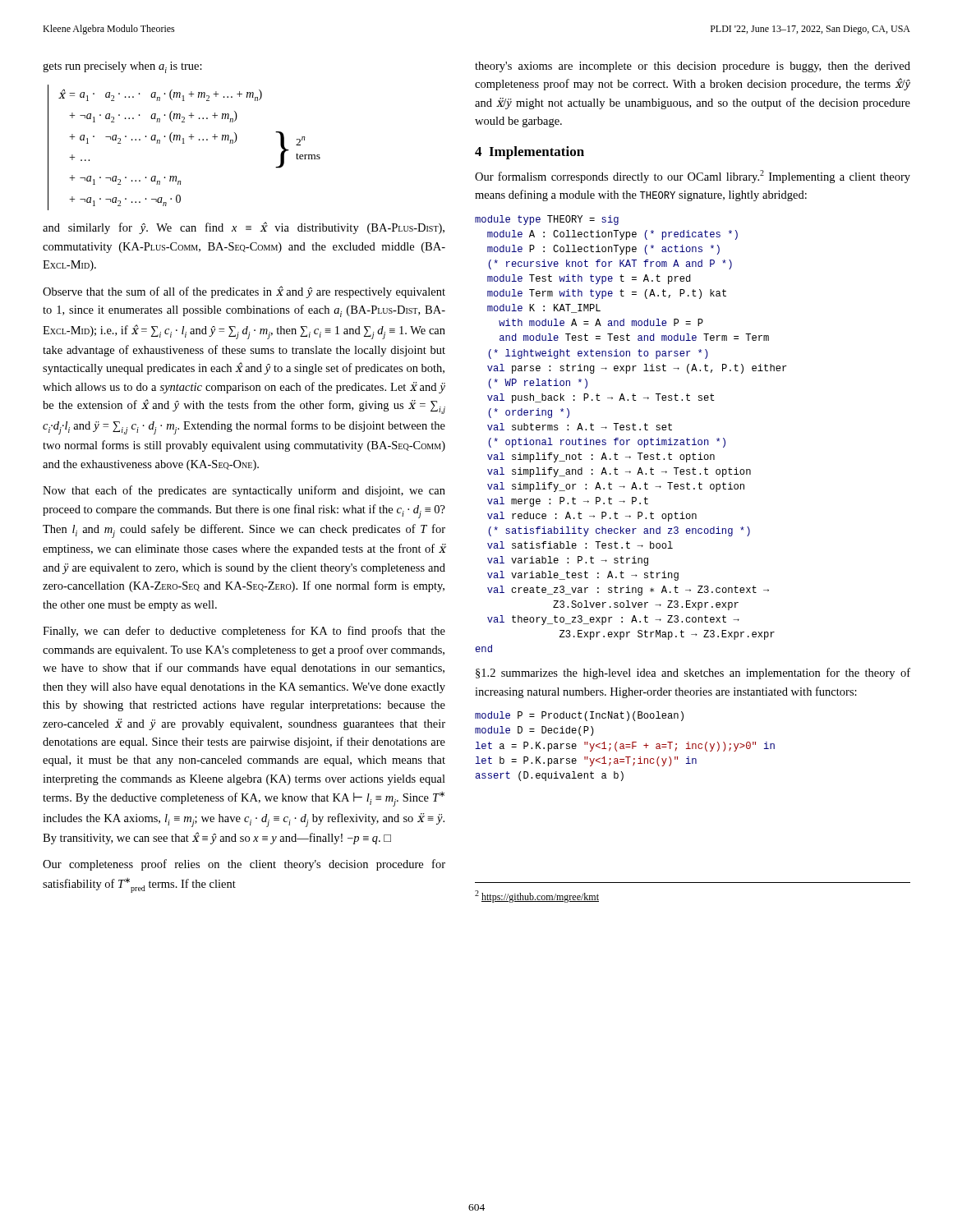Navigate to the text starting "module type THEORY = sig module A"
Image resolution: width=953 pixels, height=1232 pixels.
[693, 435]
